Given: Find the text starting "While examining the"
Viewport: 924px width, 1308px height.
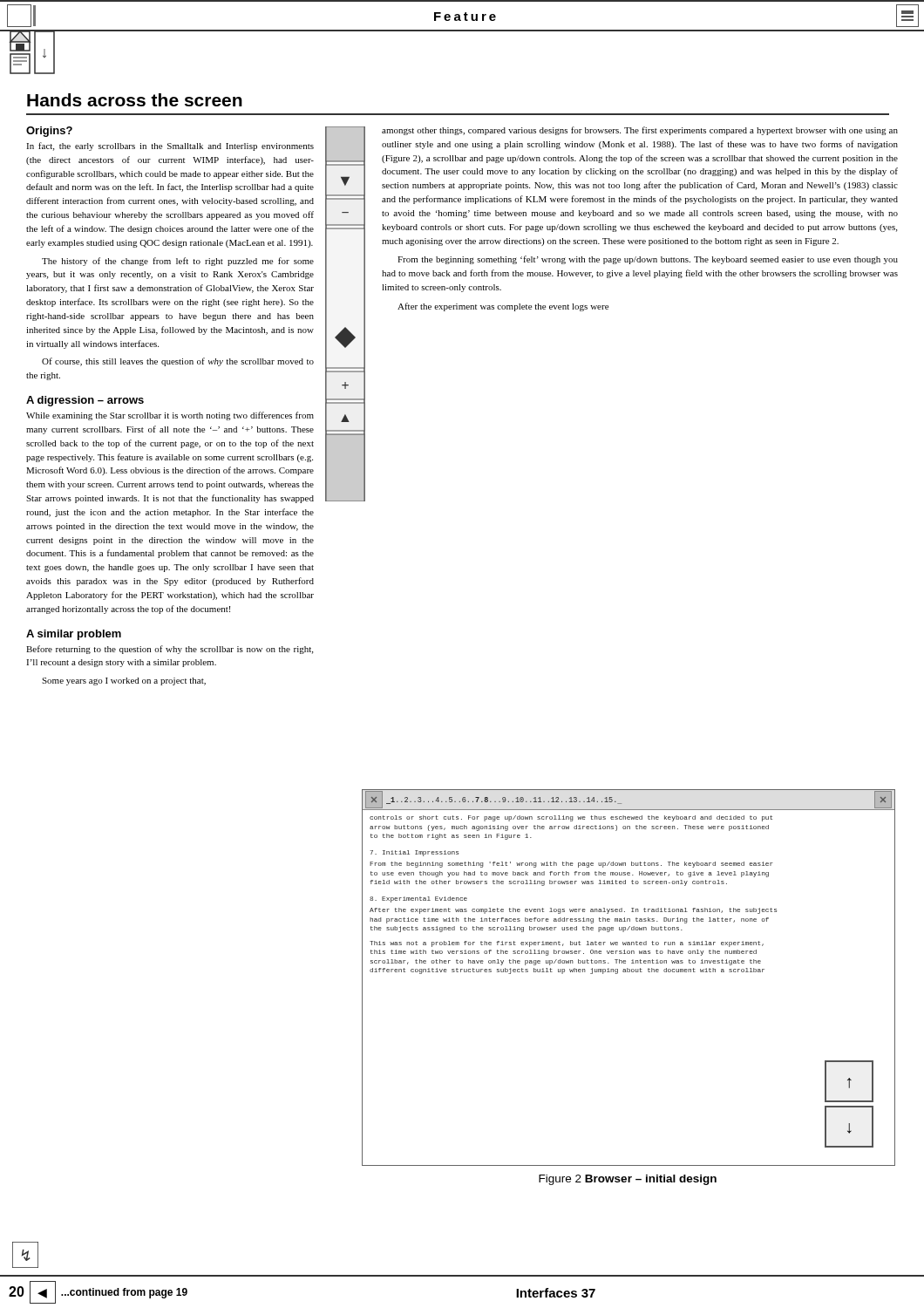Looking at the screenshot, I should click(170, 513).
